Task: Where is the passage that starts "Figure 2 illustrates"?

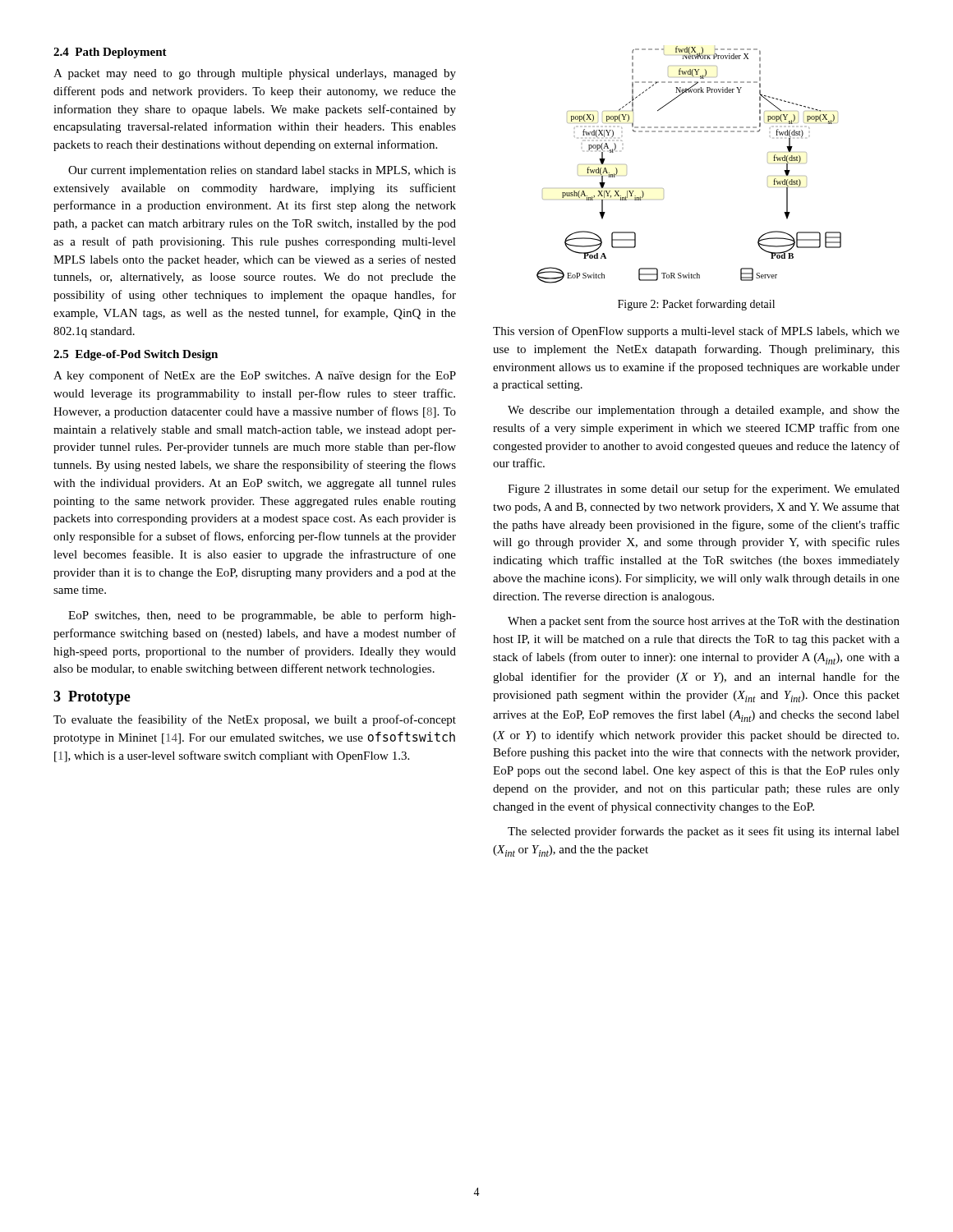Action: [696, 543]
